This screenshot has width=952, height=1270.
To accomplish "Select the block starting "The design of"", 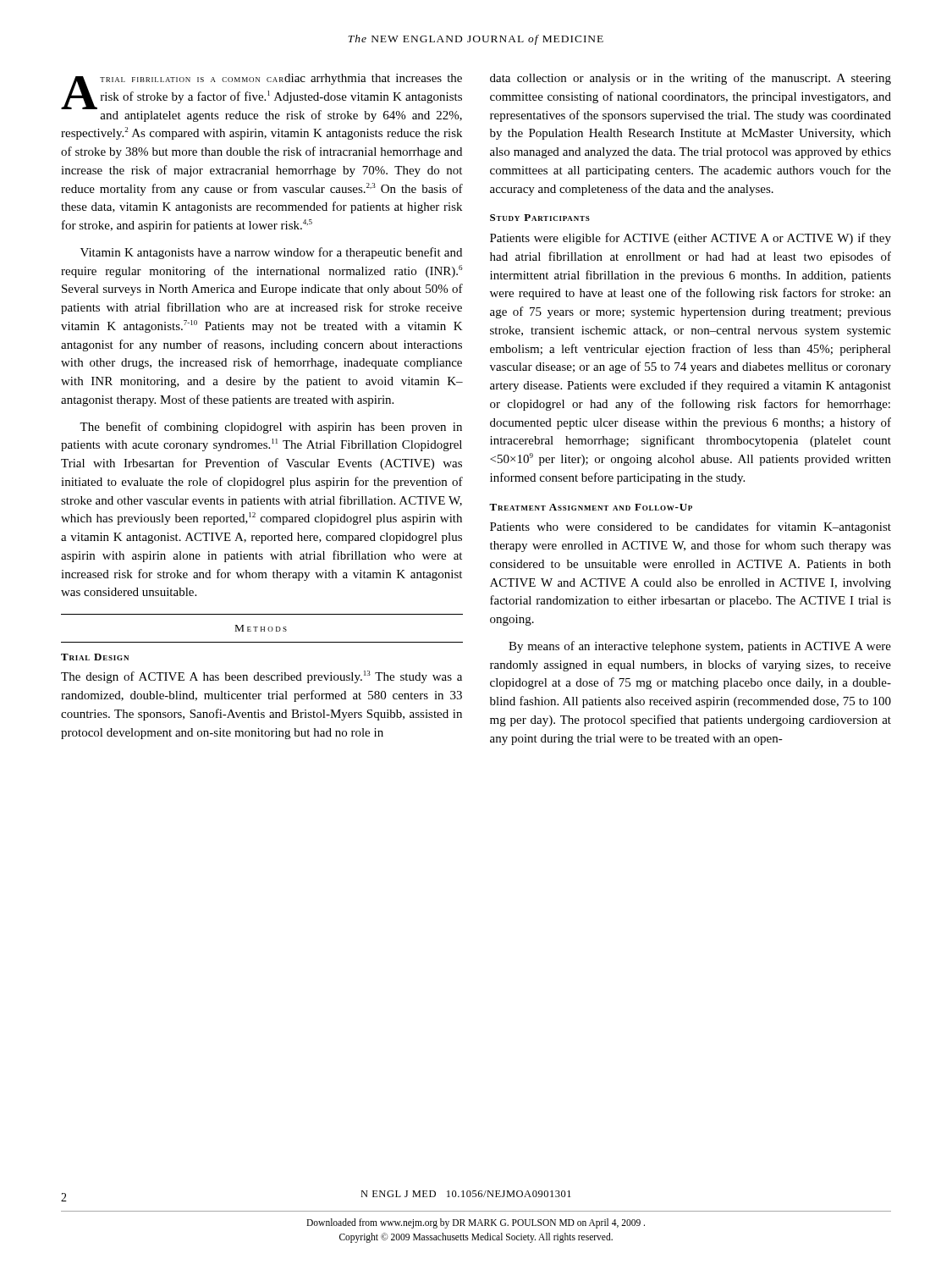I will click(262, 705).
